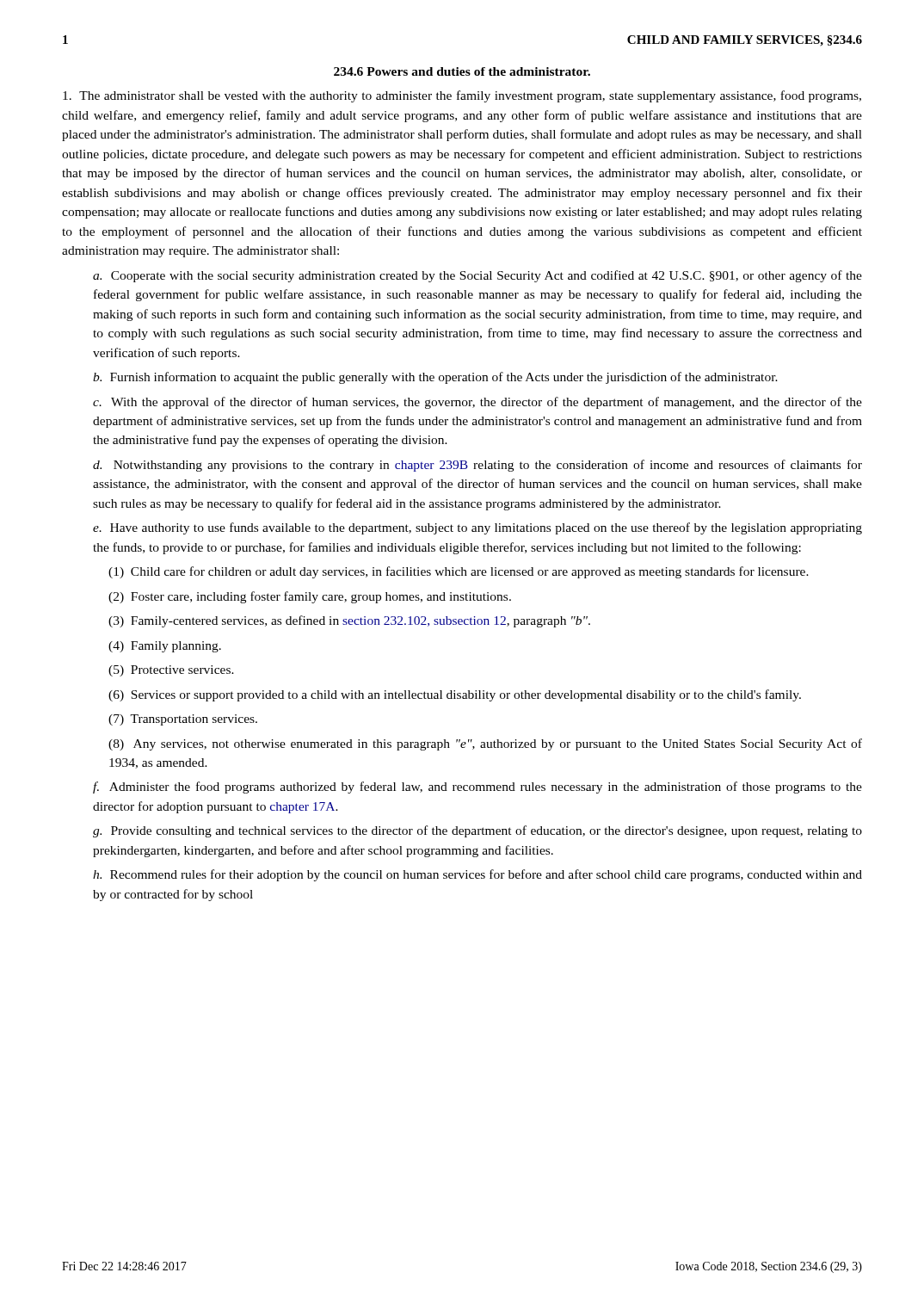Screen dimensions: 1291x924
Task: Click on the text block starting "(5) Protective services."
Action: tap(171, 671)
